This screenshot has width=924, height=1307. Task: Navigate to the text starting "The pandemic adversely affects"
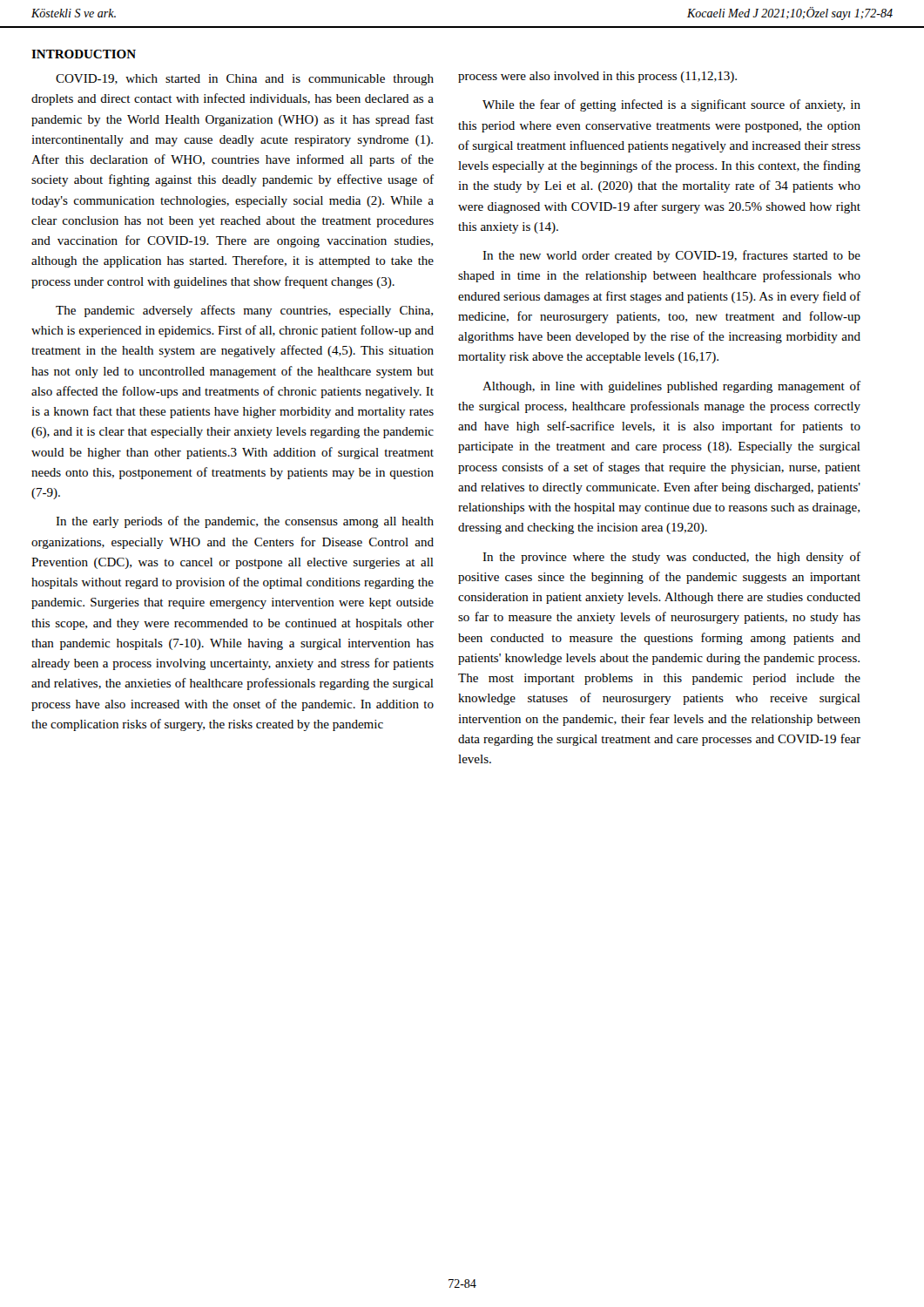click(x=233, y=401)
